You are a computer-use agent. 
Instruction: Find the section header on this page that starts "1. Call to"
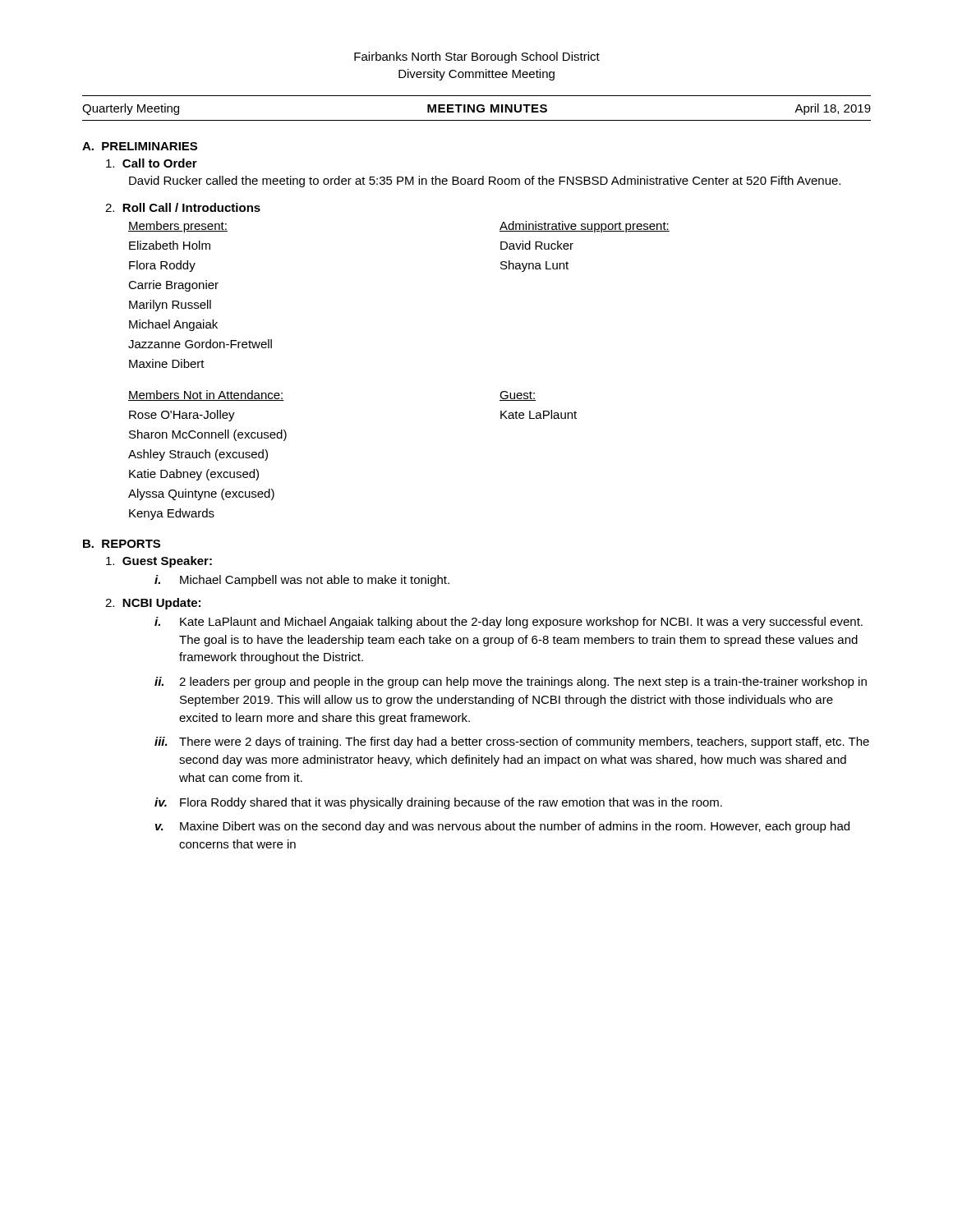click(151, 163)
